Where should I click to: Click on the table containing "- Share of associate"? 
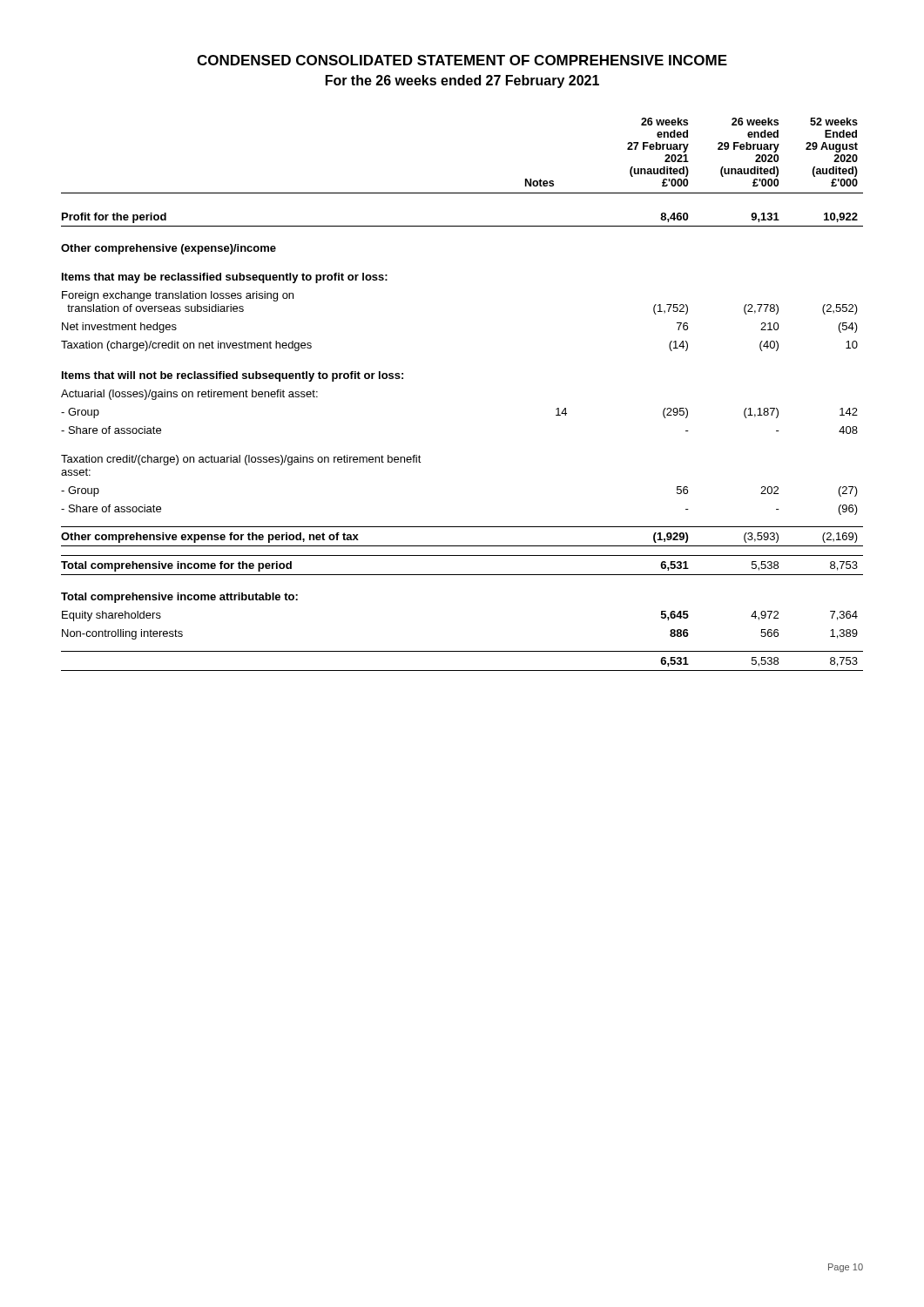462,392
